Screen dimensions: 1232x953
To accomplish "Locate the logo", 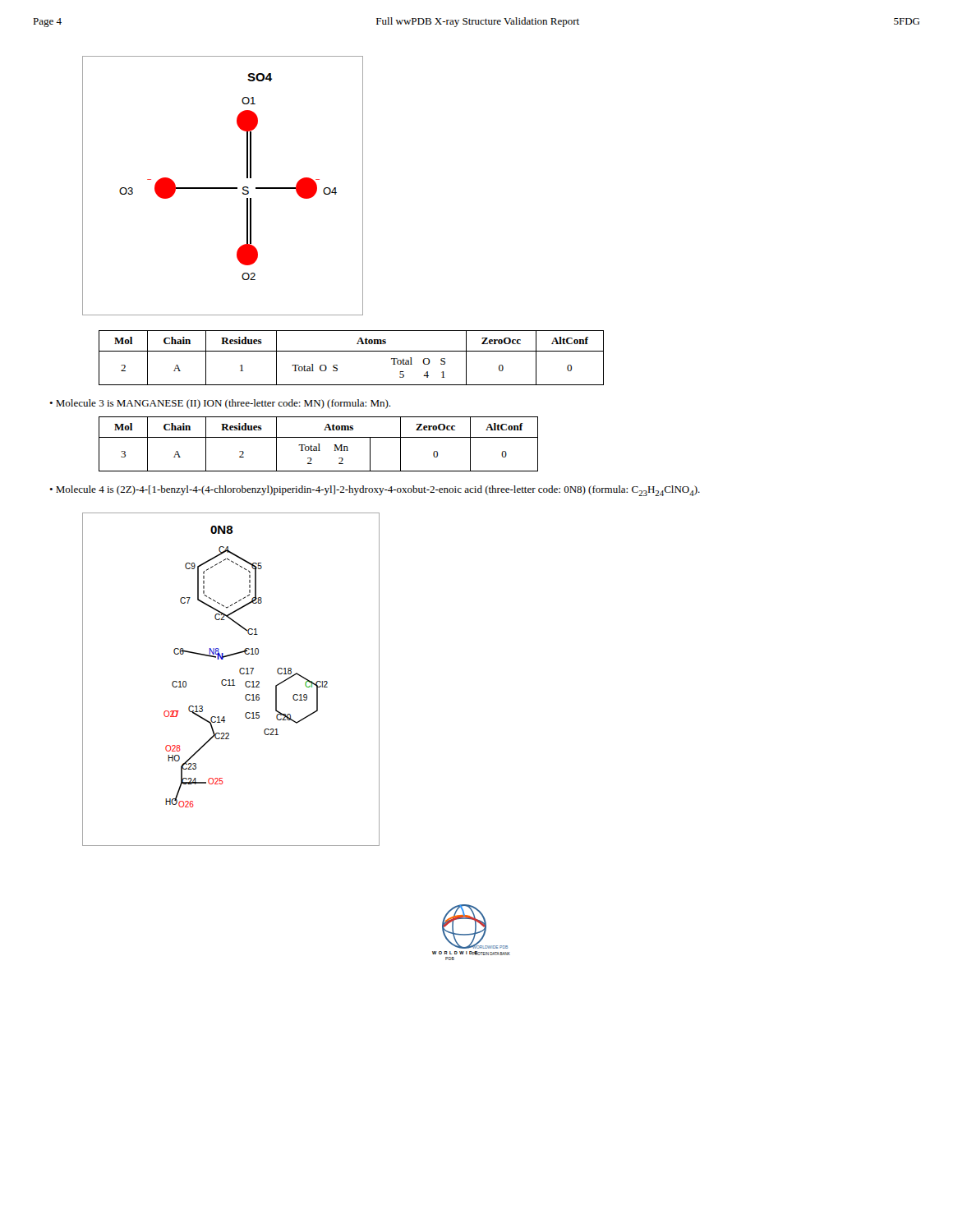I will [x=476, y=929].
